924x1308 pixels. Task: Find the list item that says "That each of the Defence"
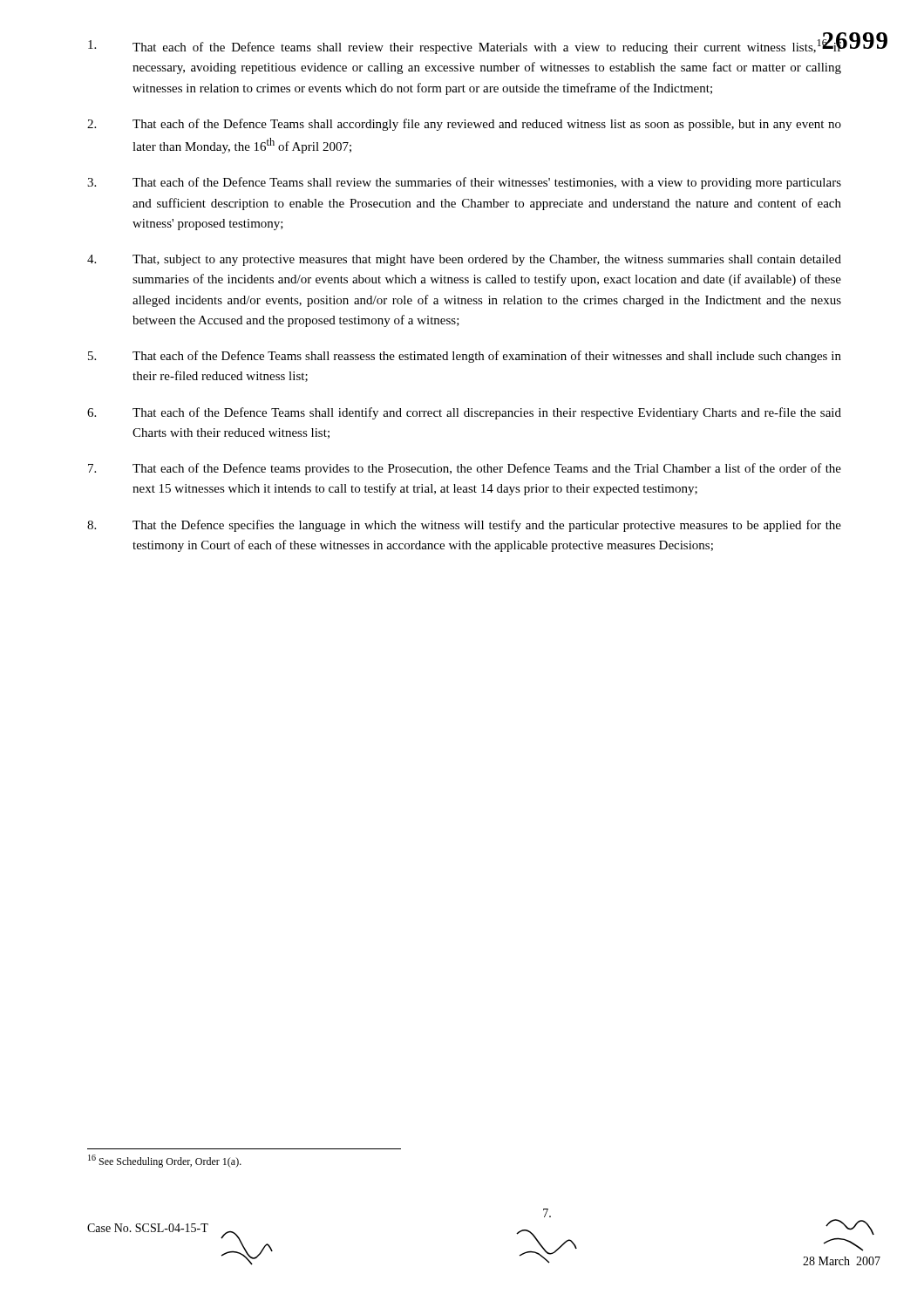pyautogui.click(x=464, y=67)
